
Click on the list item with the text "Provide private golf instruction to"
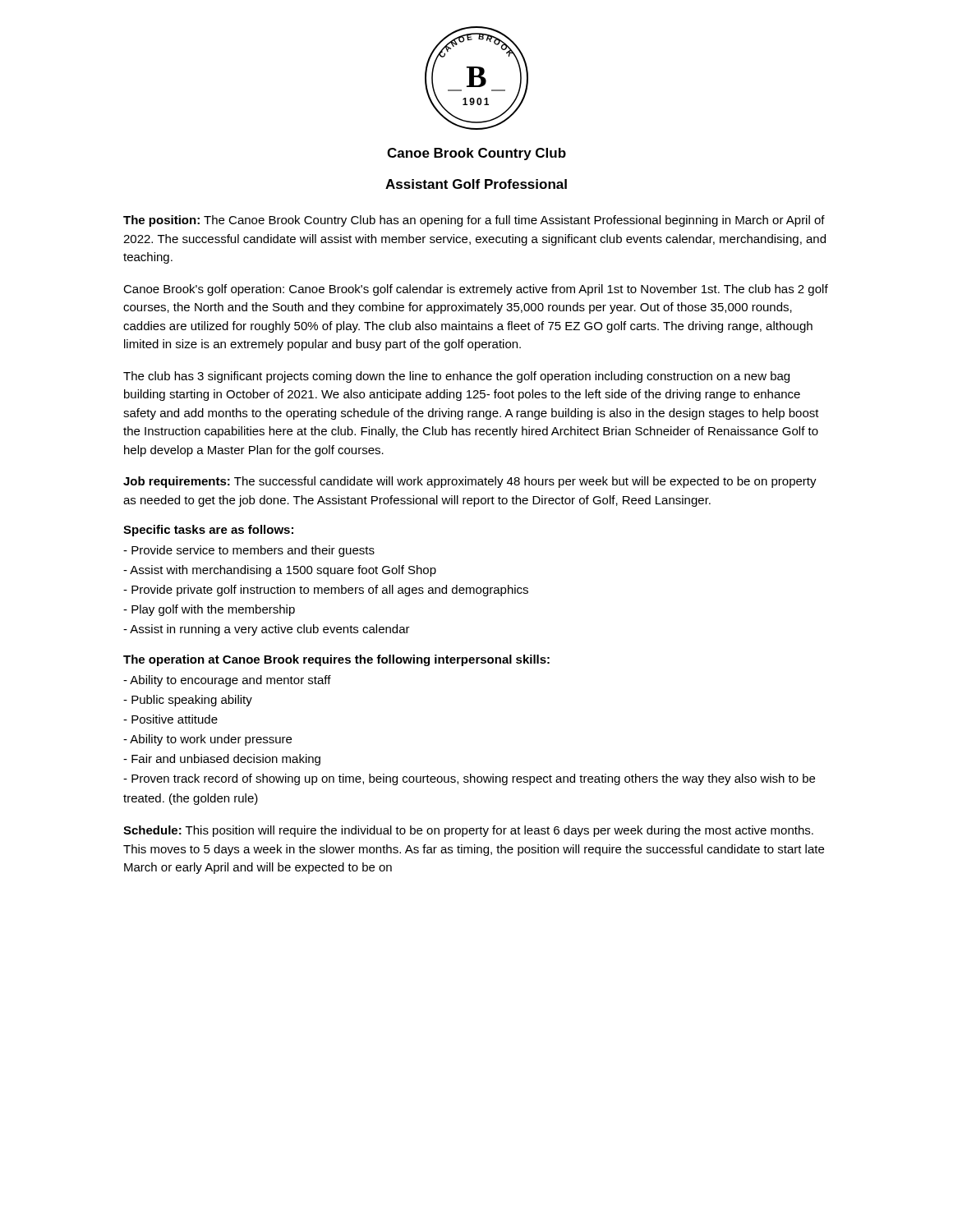click(x=326, y=589)
